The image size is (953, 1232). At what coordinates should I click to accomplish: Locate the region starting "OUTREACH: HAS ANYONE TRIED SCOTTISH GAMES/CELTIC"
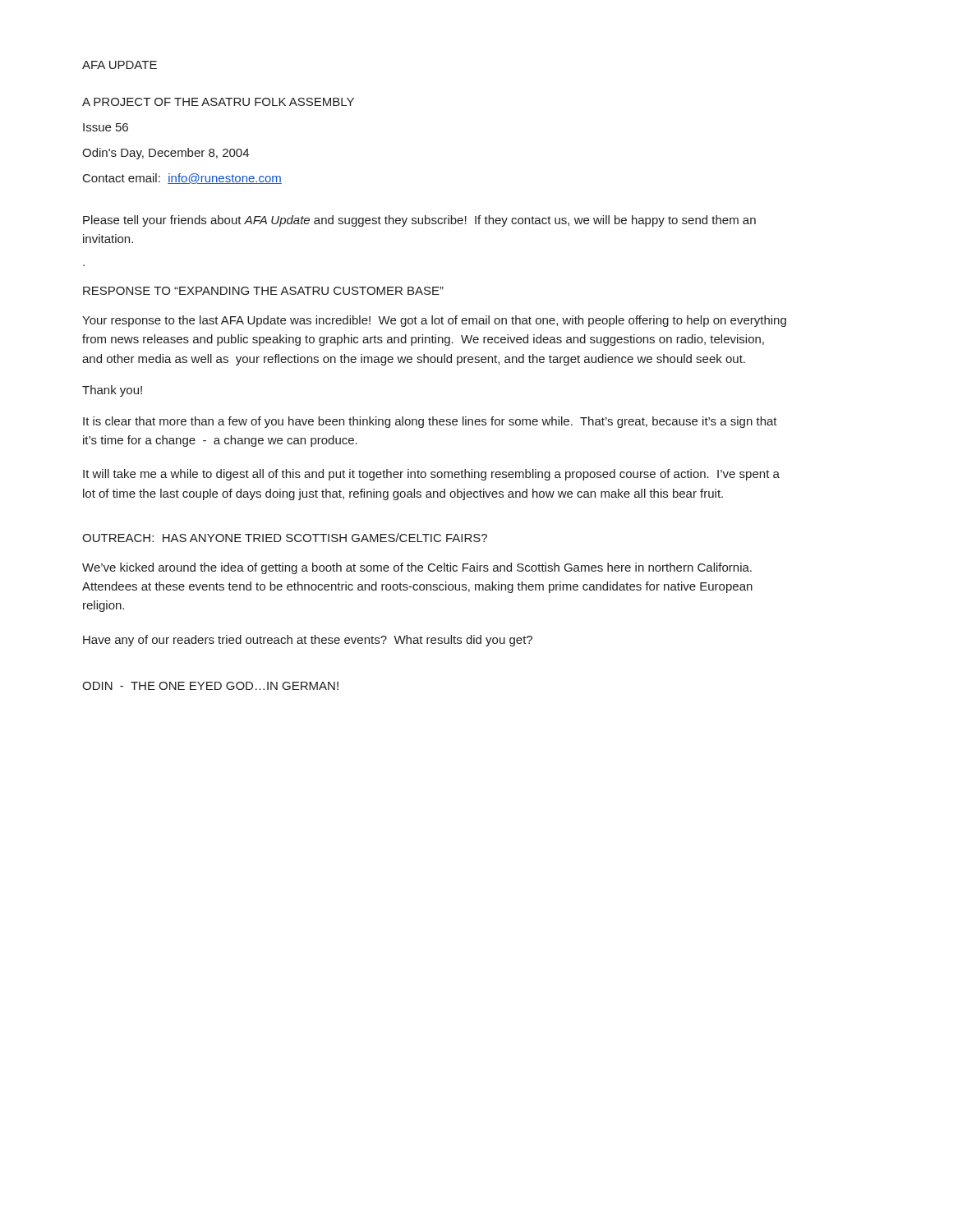[285, 537]
